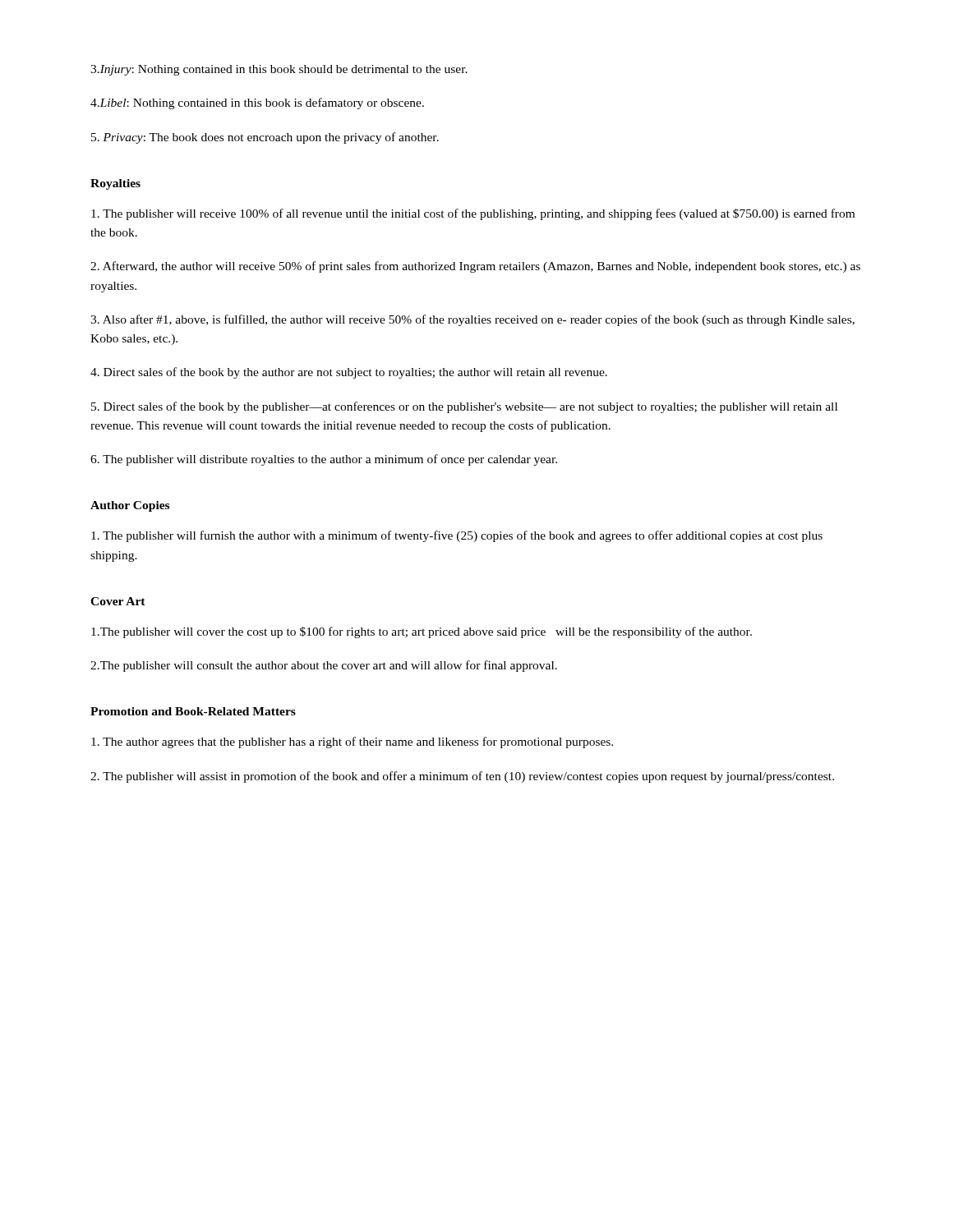Find "Cover Art" on this page

point(118,601)
